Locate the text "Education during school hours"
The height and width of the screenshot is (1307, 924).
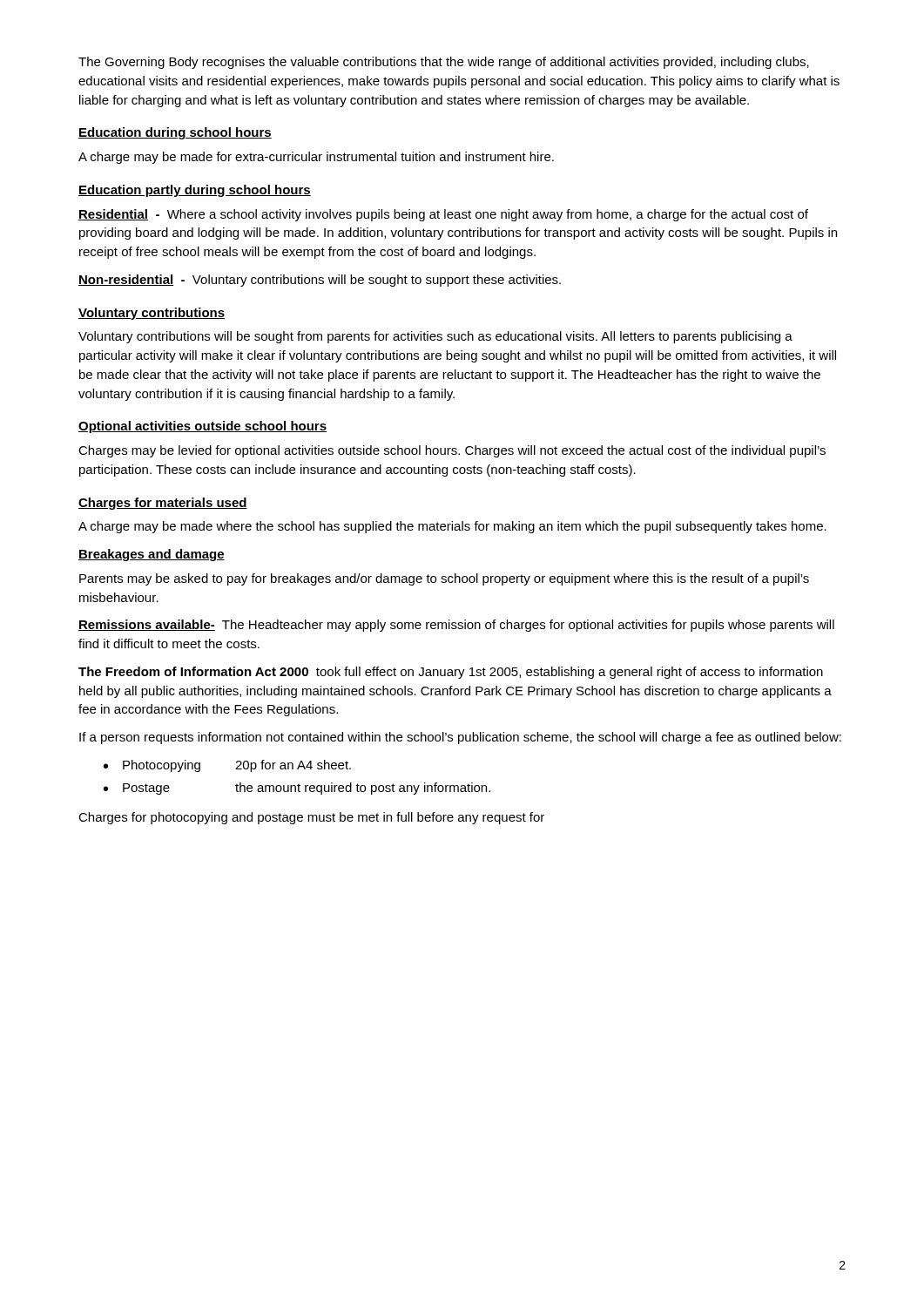coord(175,132)
